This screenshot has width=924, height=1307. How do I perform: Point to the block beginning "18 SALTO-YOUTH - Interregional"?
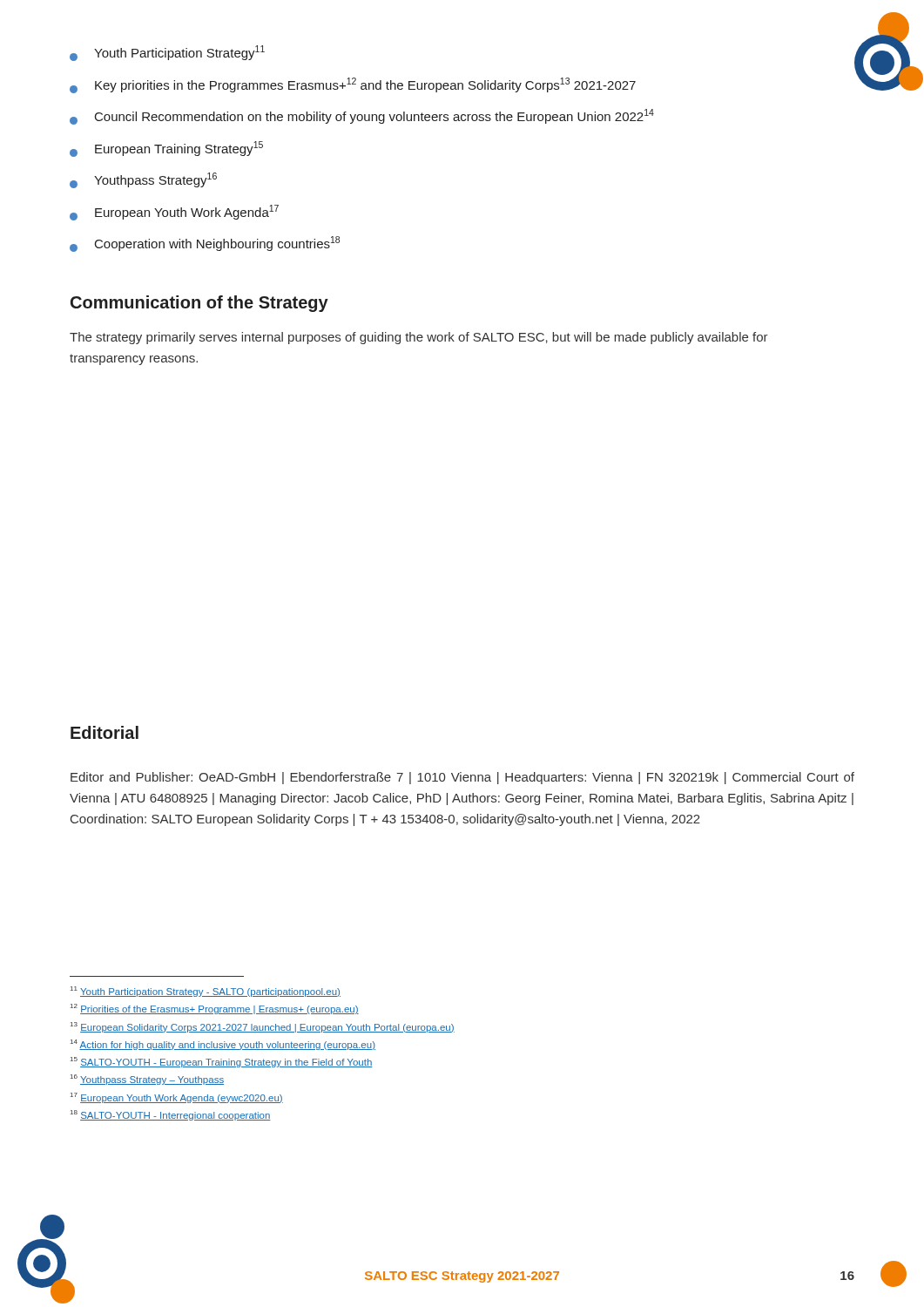tap(170, 1114)
